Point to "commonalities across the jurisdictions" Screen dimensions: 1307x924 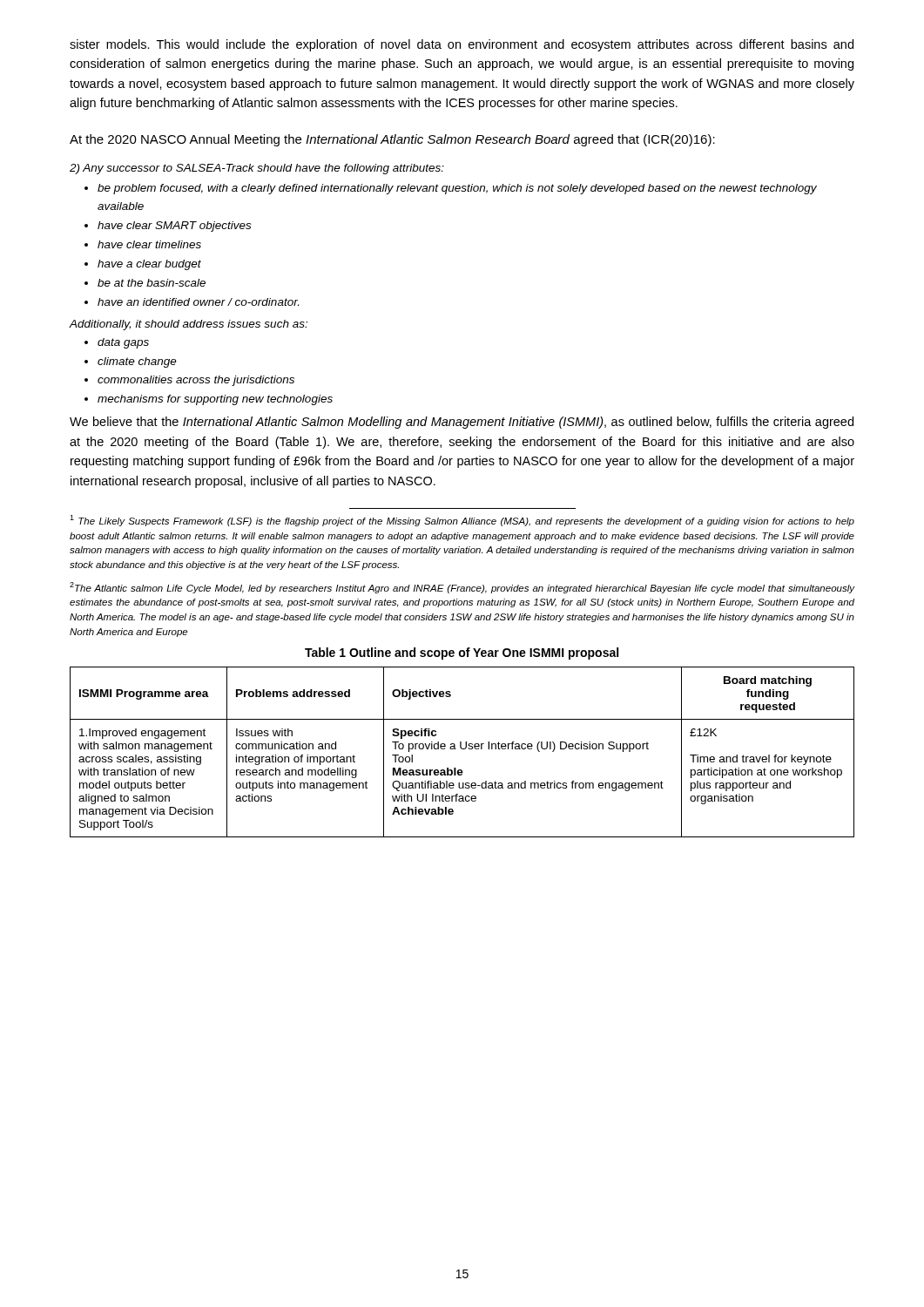(196, 380)
